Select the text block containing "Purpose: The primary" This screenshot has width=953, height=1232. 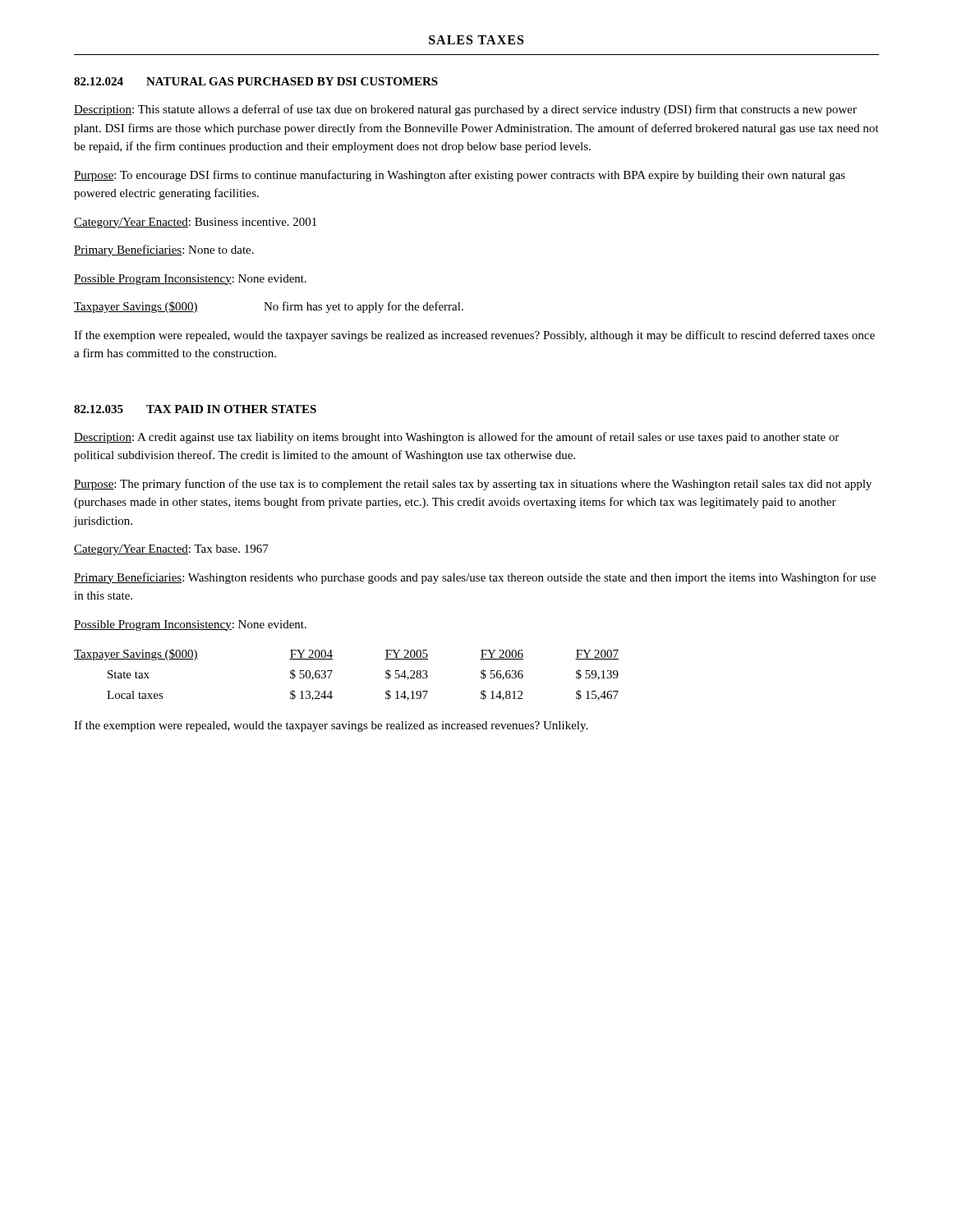[x=473, y=502]
